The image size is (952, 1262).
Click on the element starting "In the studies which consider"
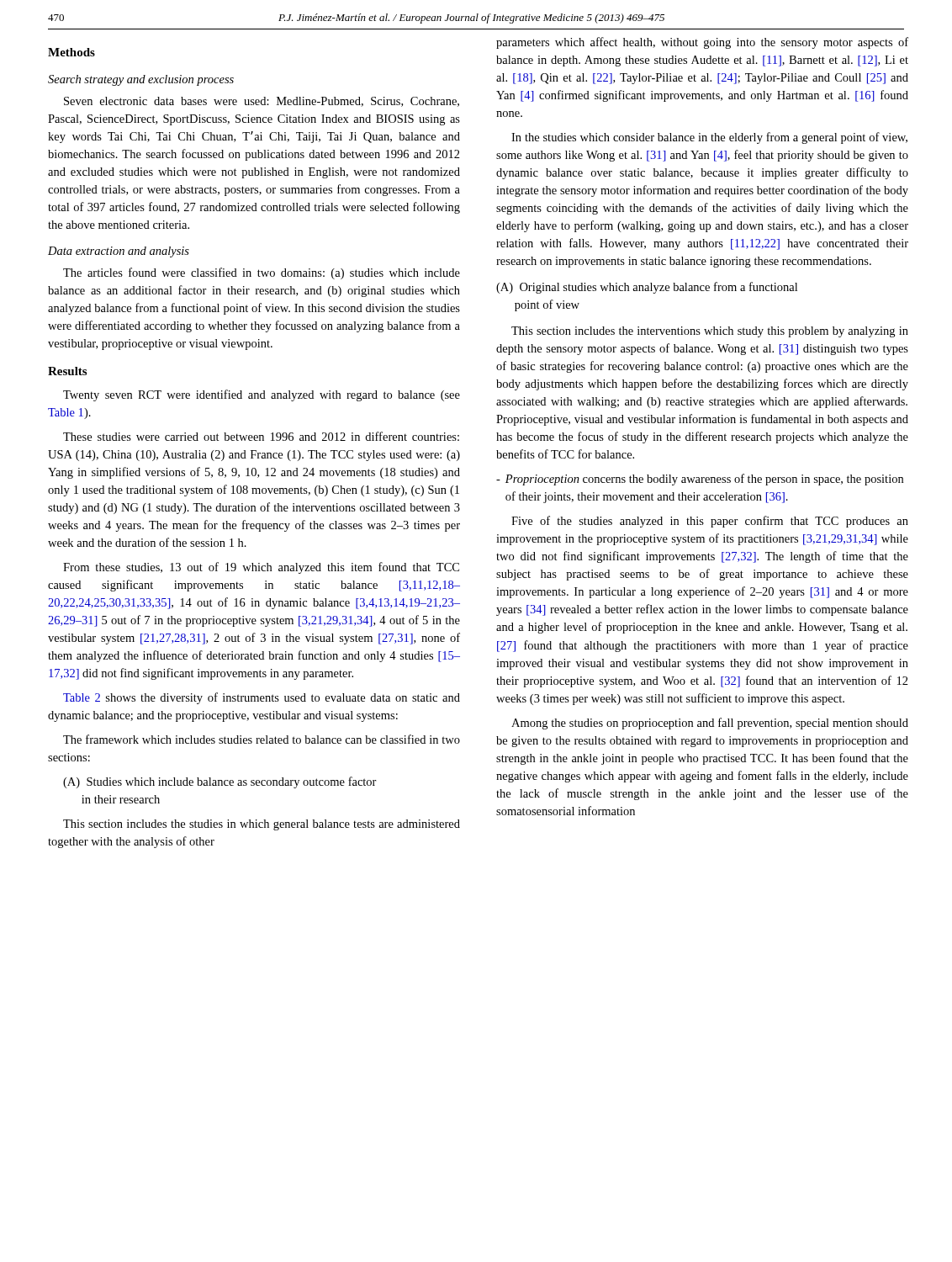pos(702,200)
